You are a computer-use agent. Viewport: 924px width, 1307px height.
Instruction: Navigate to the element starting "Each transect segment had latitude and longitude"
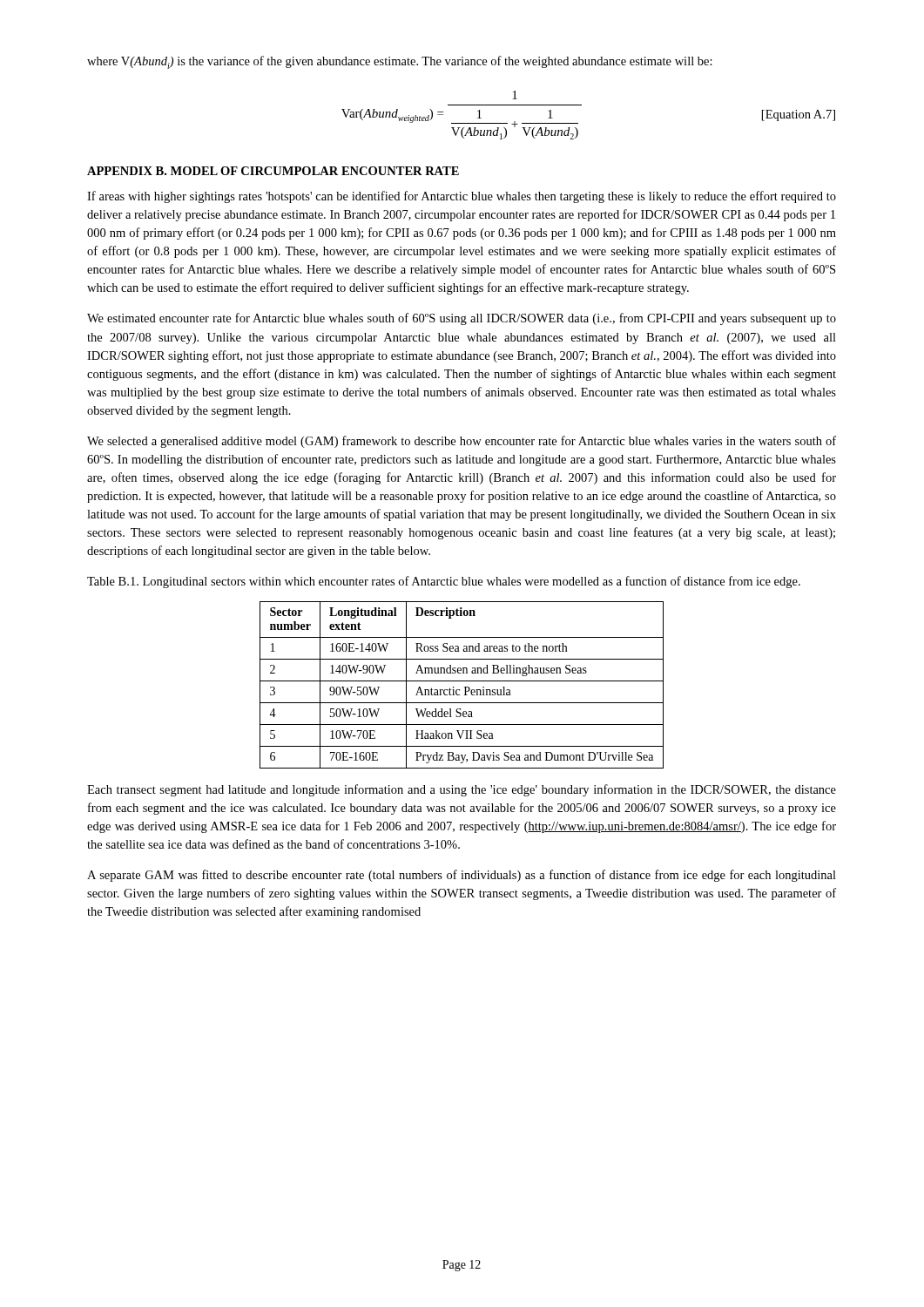(462, 817)
